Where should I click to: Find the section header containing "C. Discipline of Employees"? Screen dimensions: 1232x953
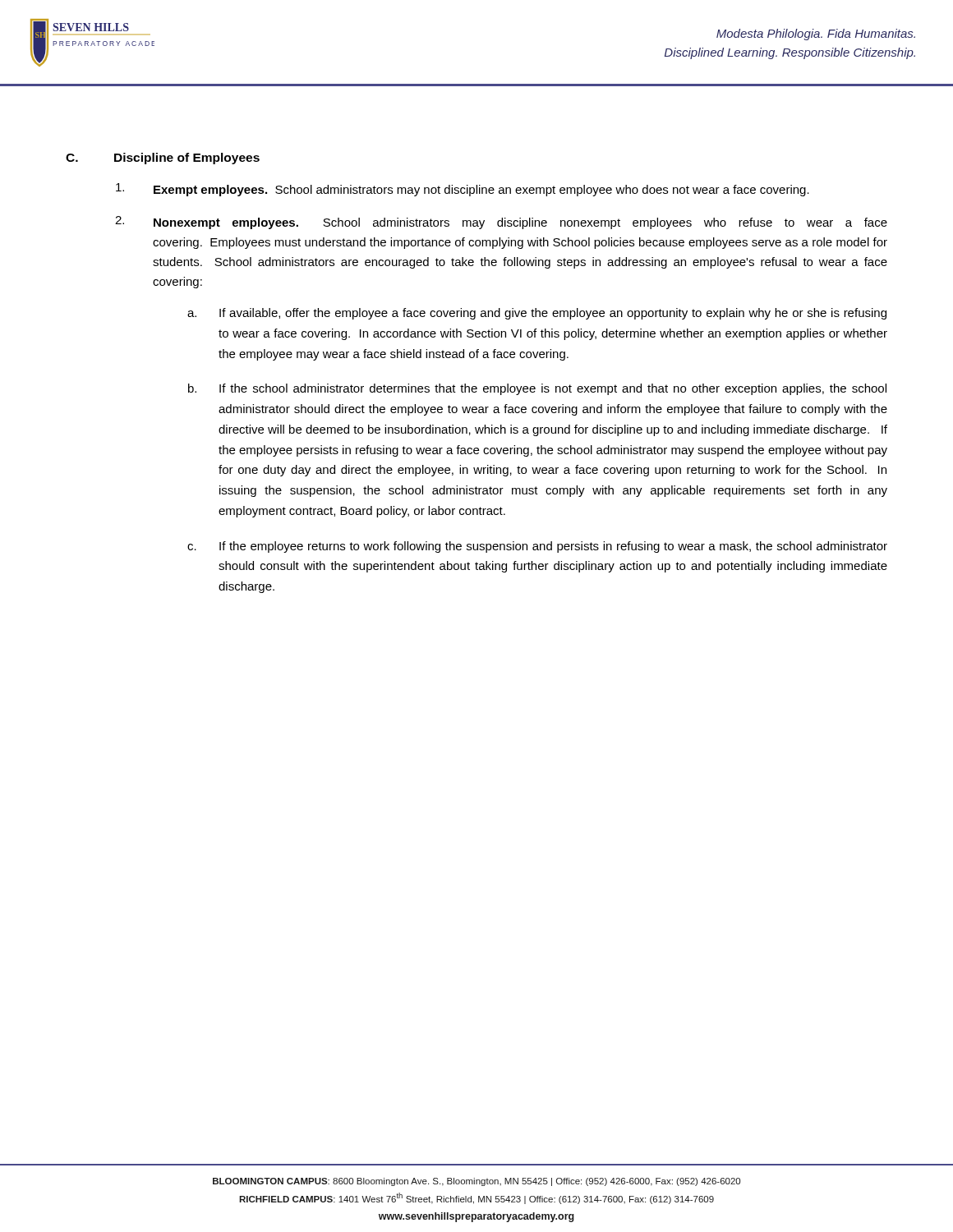click(x=163, y=158)
